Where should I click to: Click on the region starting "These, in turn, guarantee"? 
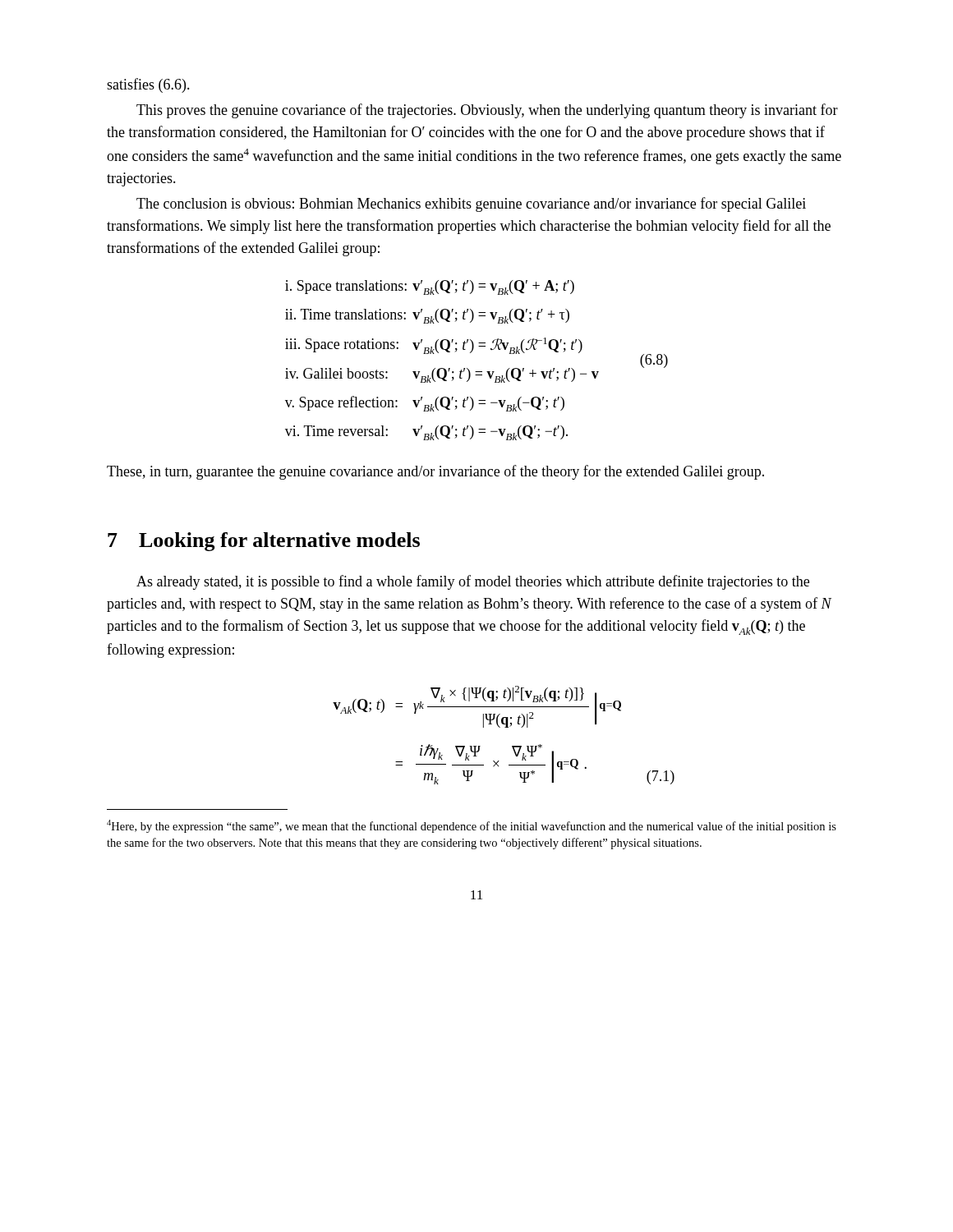[436, 471]
